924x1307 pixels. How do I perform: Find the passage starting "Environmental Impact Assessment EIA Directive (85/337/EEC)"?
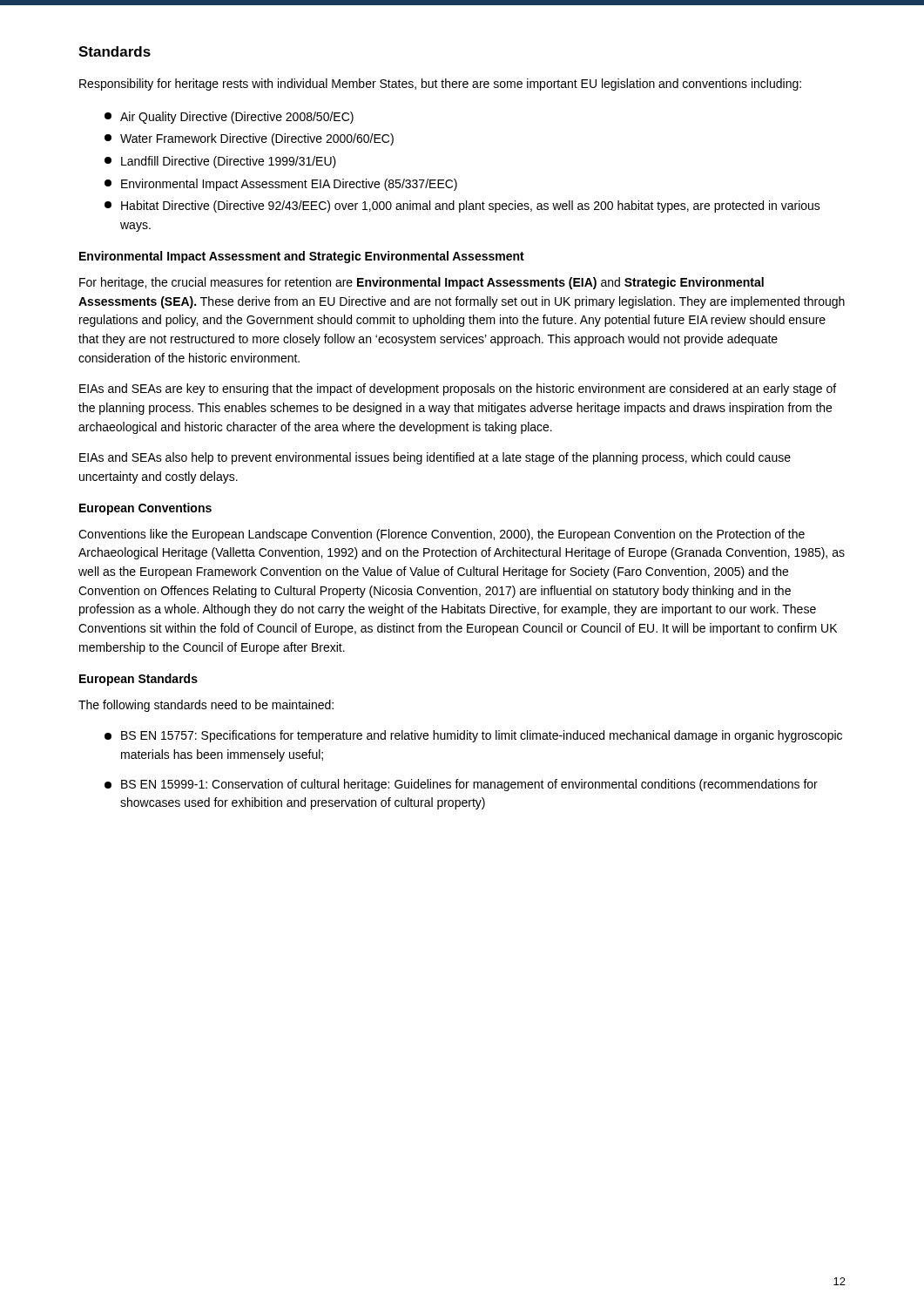point(281,184)
